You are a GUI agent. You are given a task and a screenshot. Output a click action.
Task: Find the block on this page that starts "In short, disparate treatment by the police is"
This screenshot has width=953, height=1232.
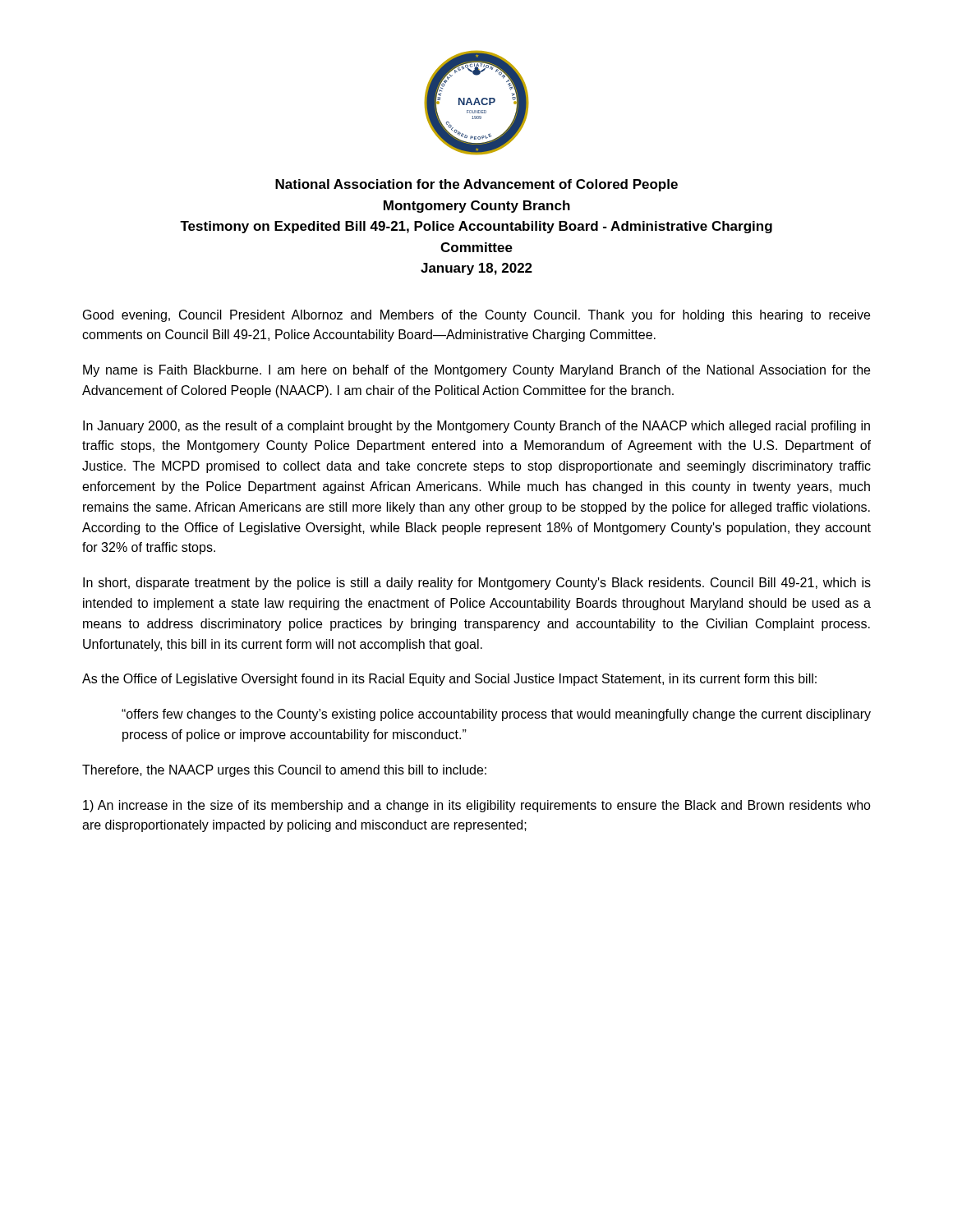coord(476,613)
